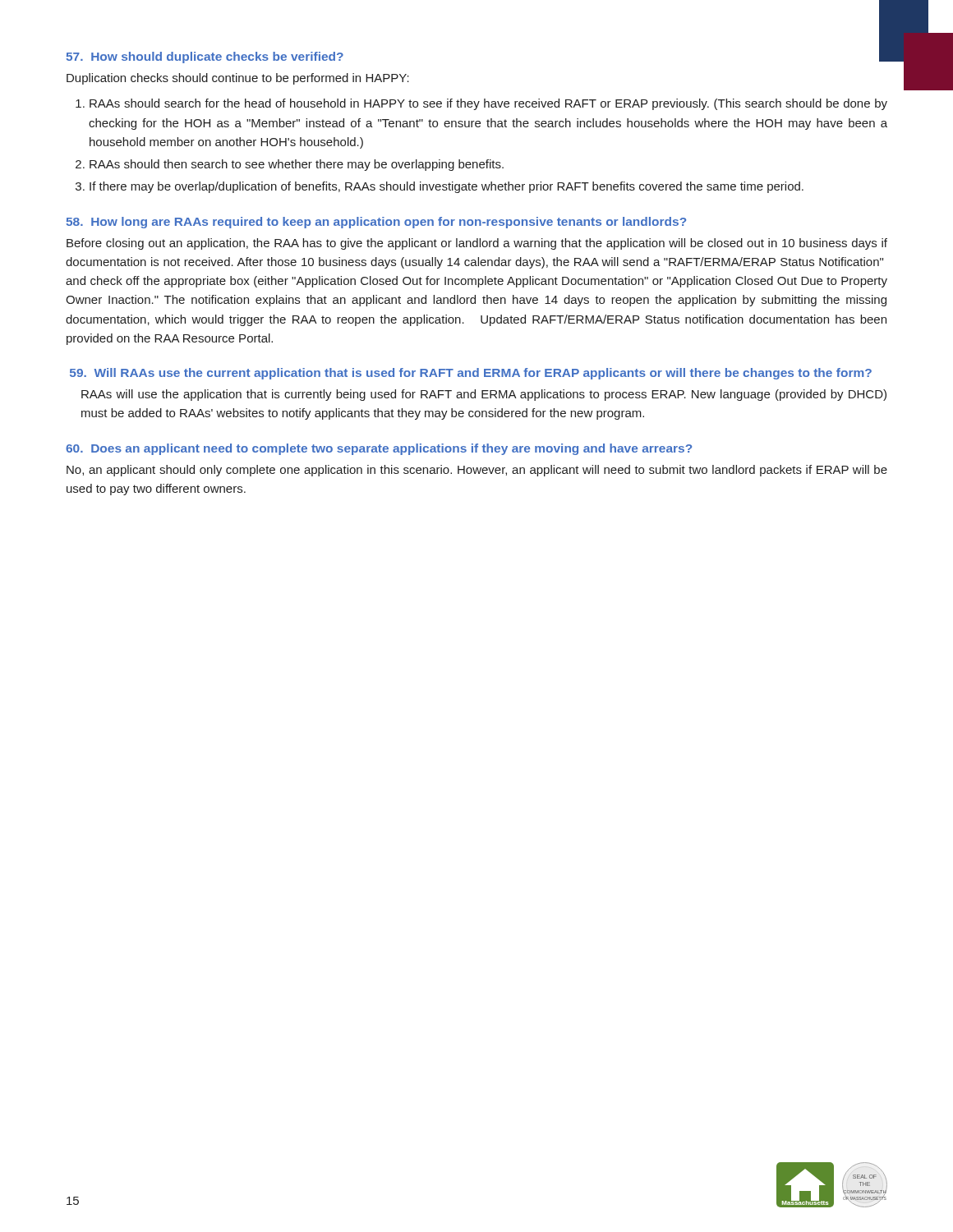Navigate to the text starting "59. Will RAAs use"

point(469,372)
